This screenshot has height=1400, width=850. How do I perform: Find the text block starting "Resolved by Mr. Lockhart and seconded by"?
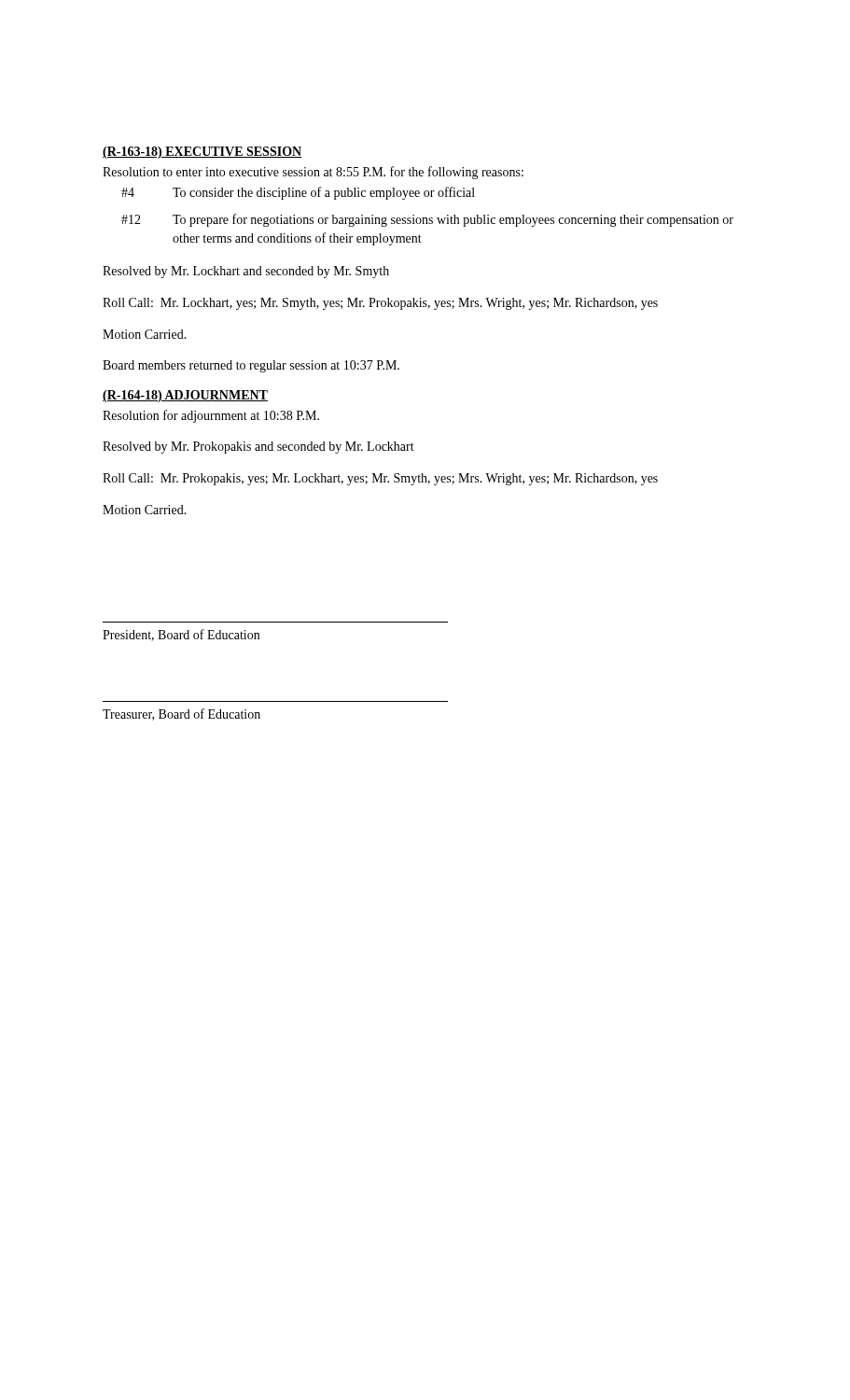(x=246, y=271)
